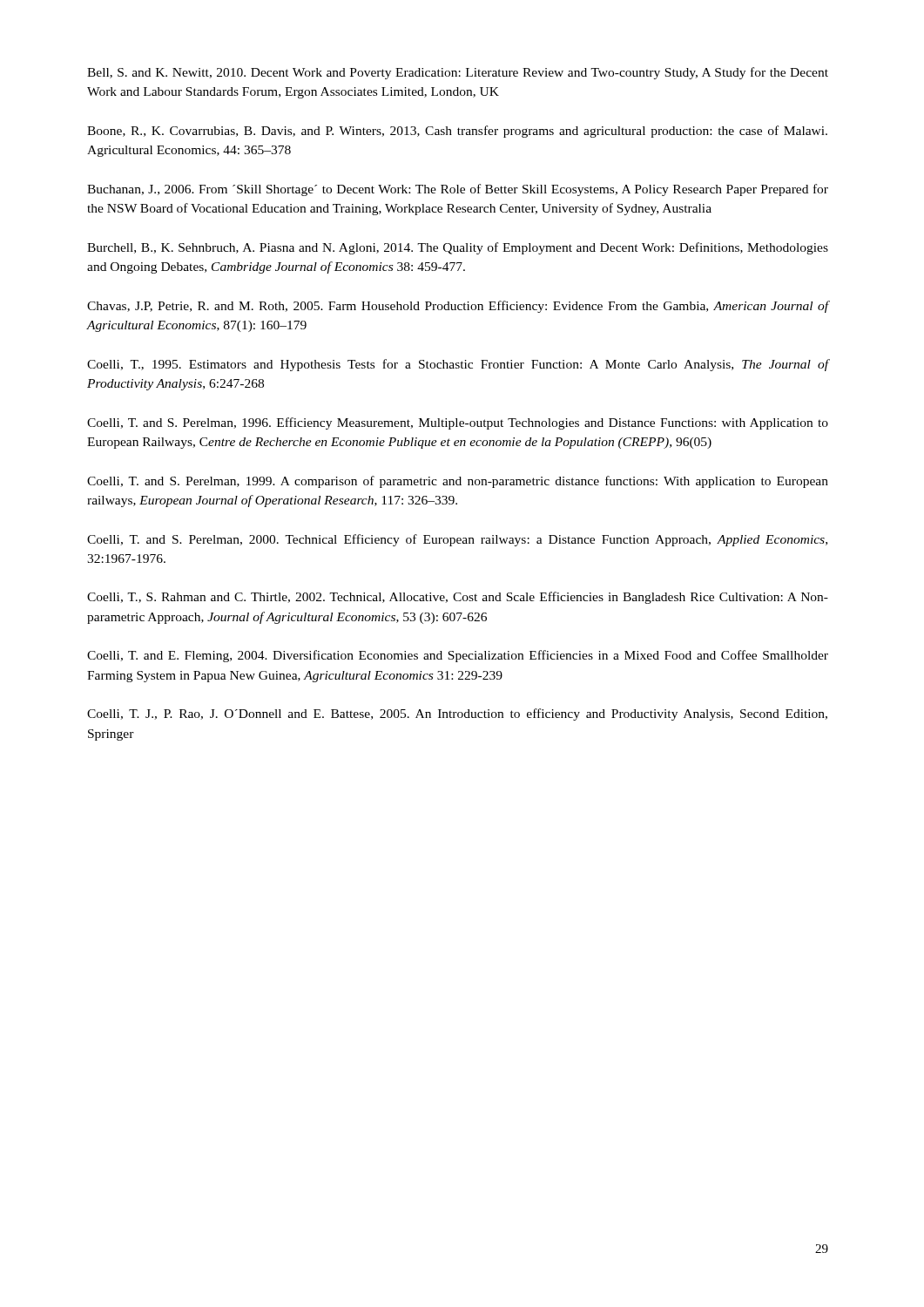Locate the list item containing "Boone, R., K."
The image size is (924, 1307).
458,140
